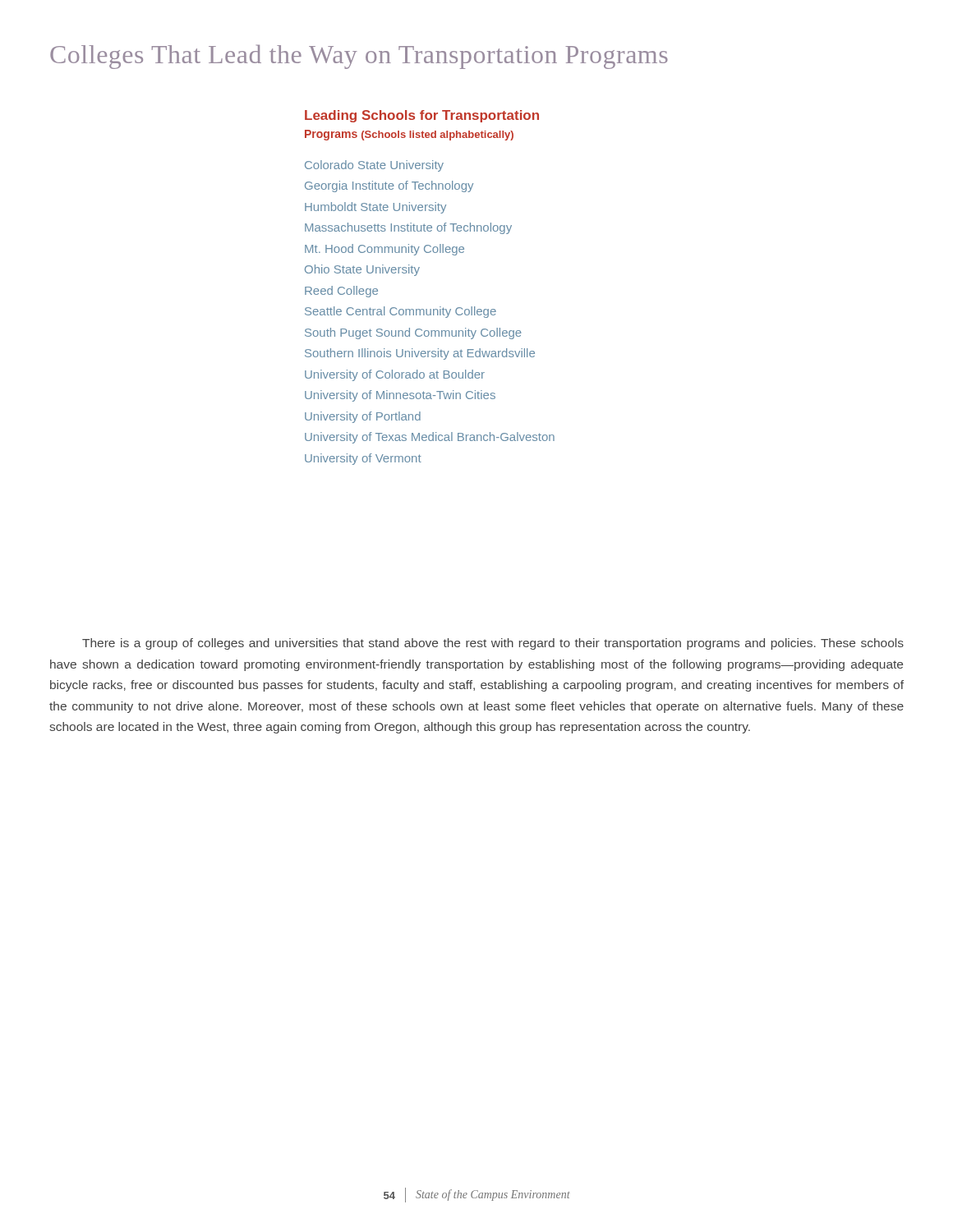This screenshot has width=953, height=1232.
Task: Click the passage that begins "Seattle Central Community"
Action: 400,311
